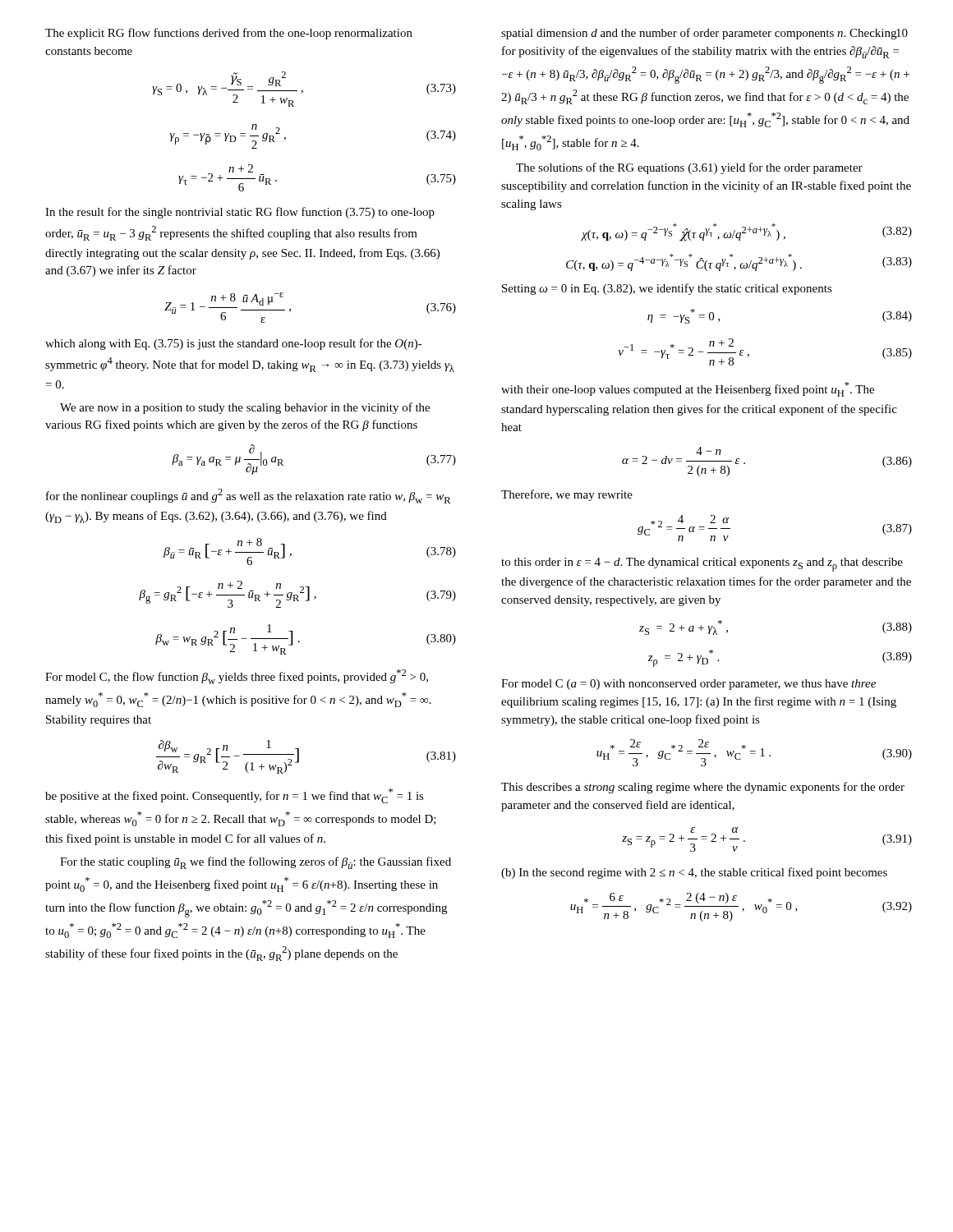Viewport: 953px width, 1232px height.
Task: Find the formula with the text "uH* = 6 εn +"
Action: pyautogui.click(x=707, y=907)
